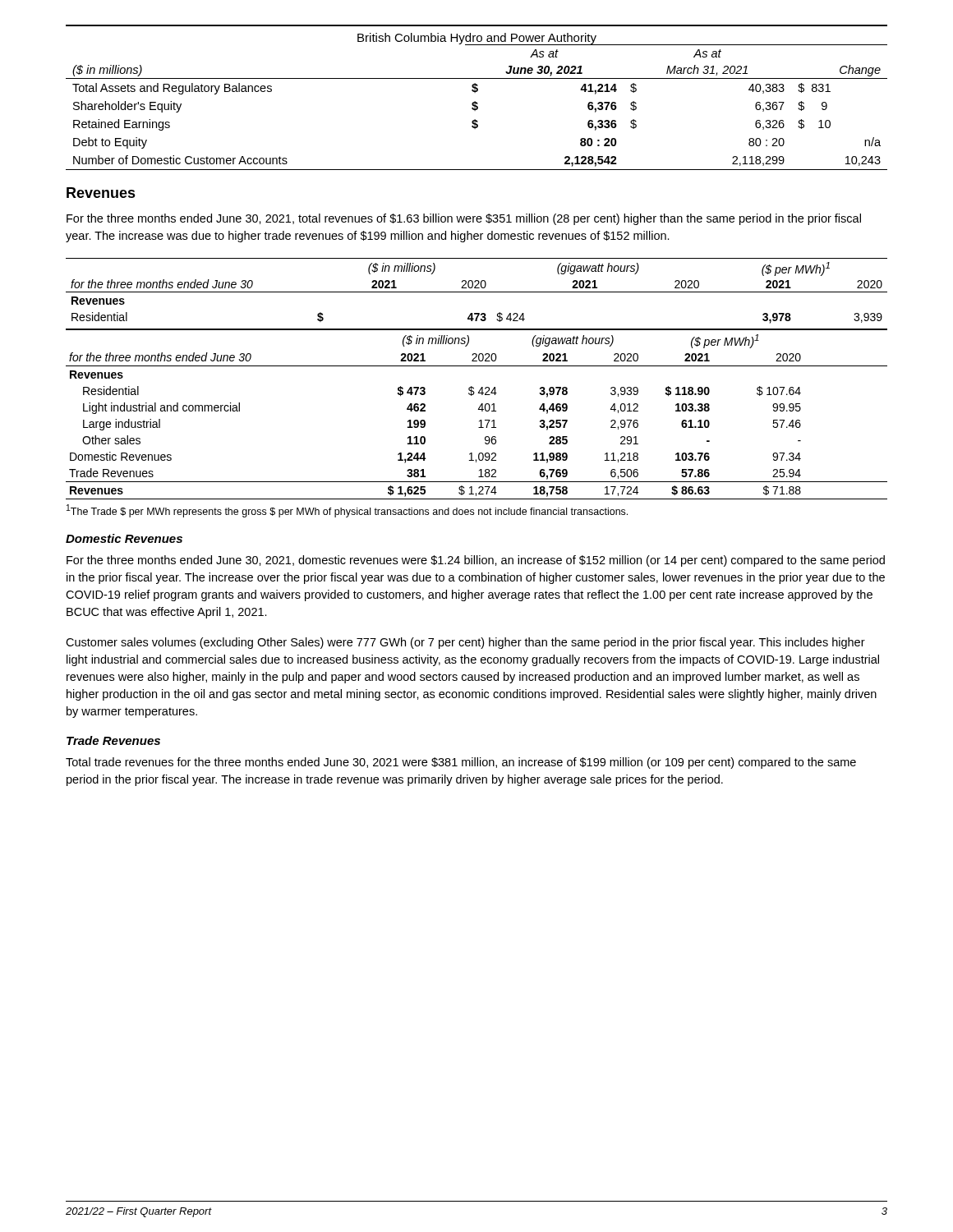This screenshot has height=1232, width=953.
Task: Click on the text block that says "Customer sales volumes (excluding Other"
Action: click(473, 677)
